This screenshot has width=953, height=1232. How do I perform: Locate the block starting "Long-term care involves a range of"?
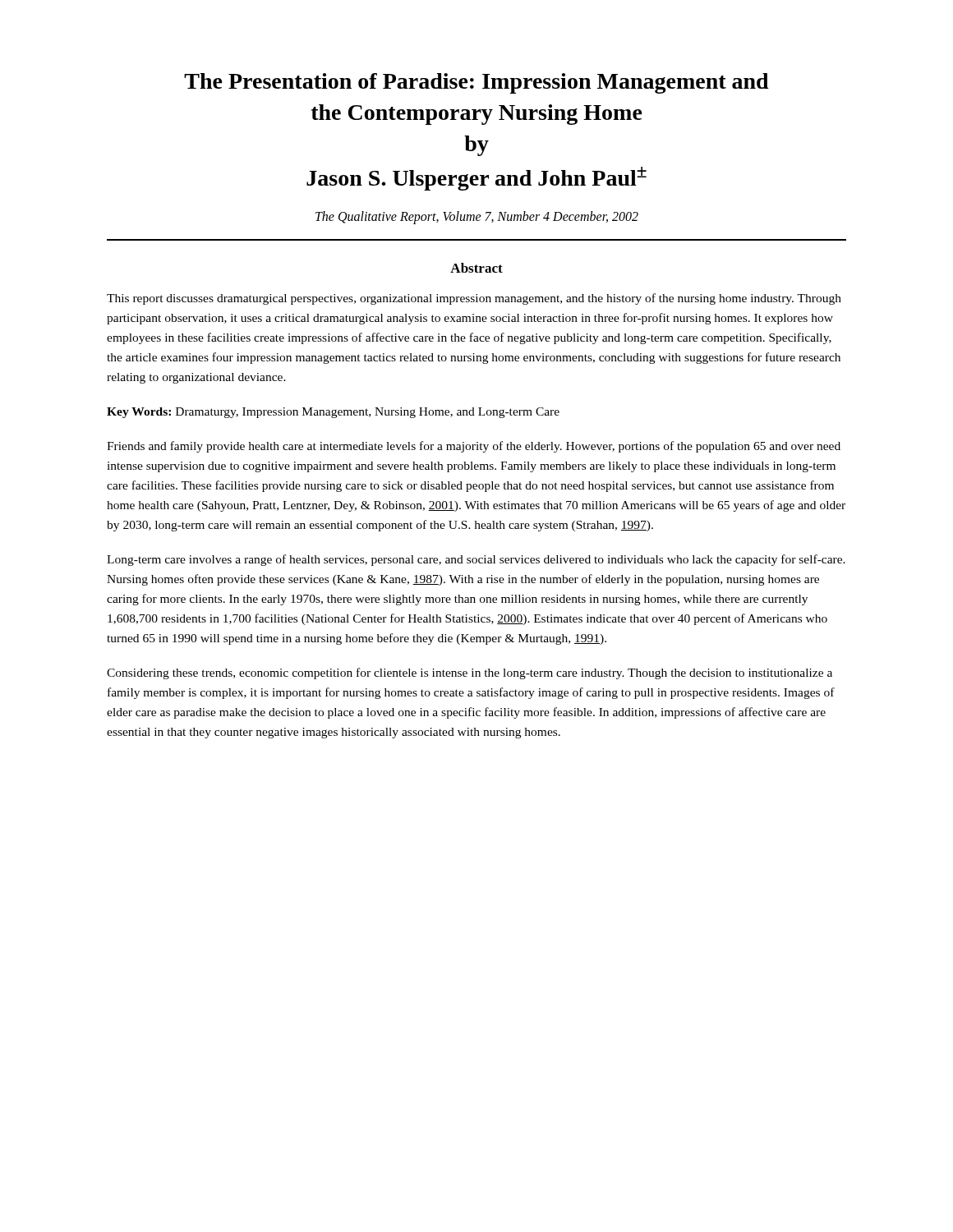point(476,598)
